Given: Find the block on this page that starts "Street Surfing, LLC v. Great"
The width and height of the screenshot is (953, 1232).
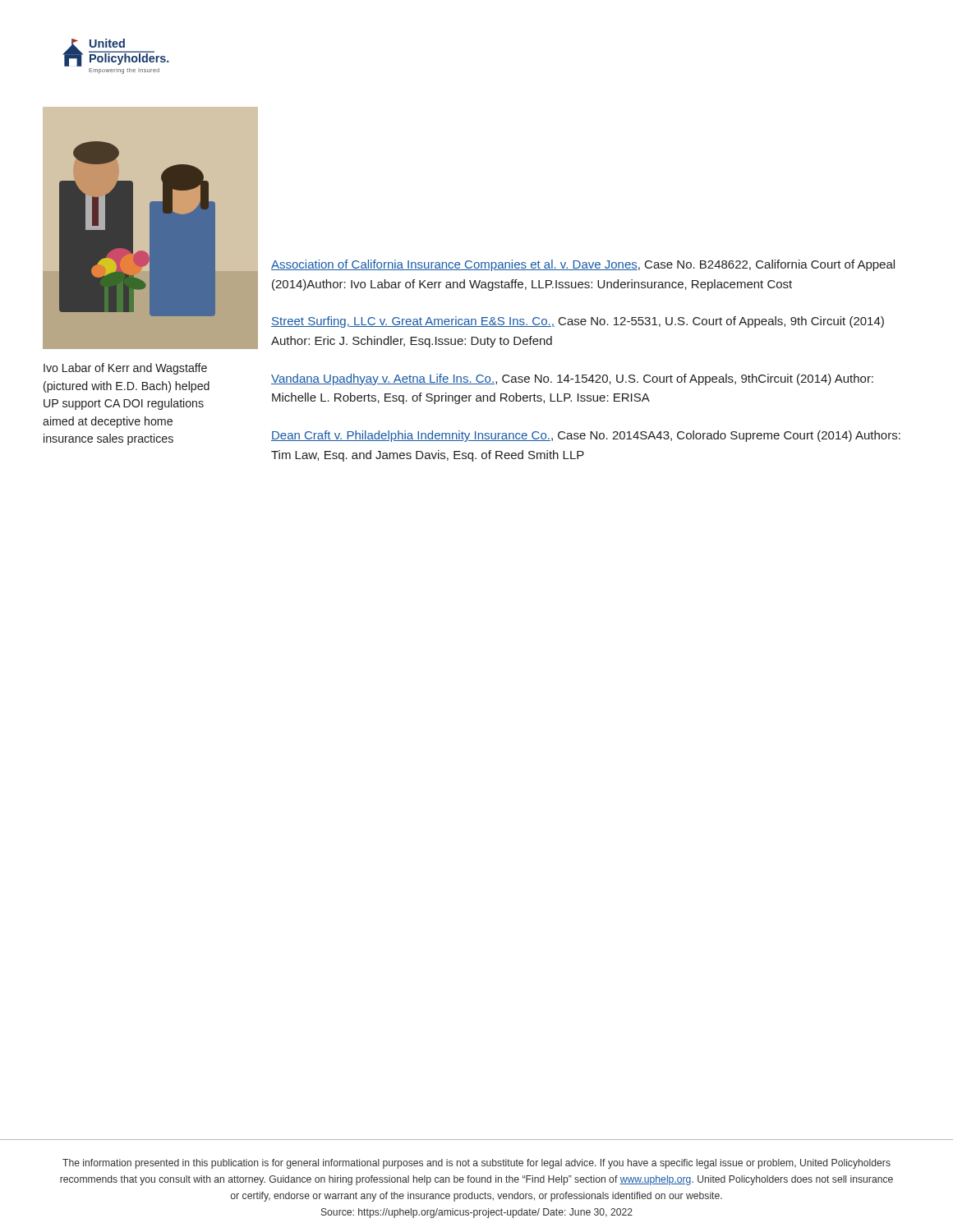Looking at the screenshot, I should click(x=578, y=331).
